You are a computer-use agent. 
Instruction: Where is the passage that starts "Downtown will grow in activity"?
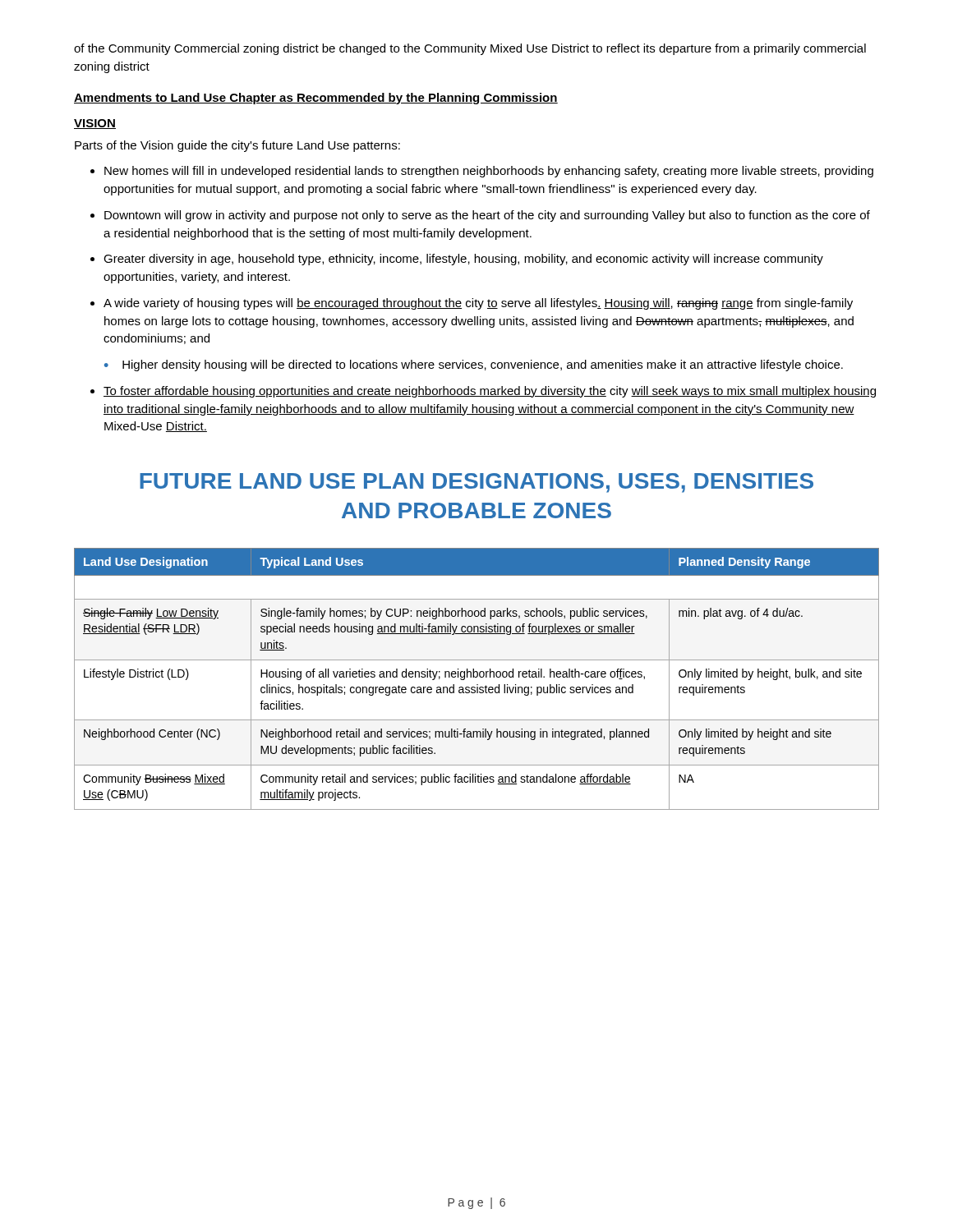487,223
